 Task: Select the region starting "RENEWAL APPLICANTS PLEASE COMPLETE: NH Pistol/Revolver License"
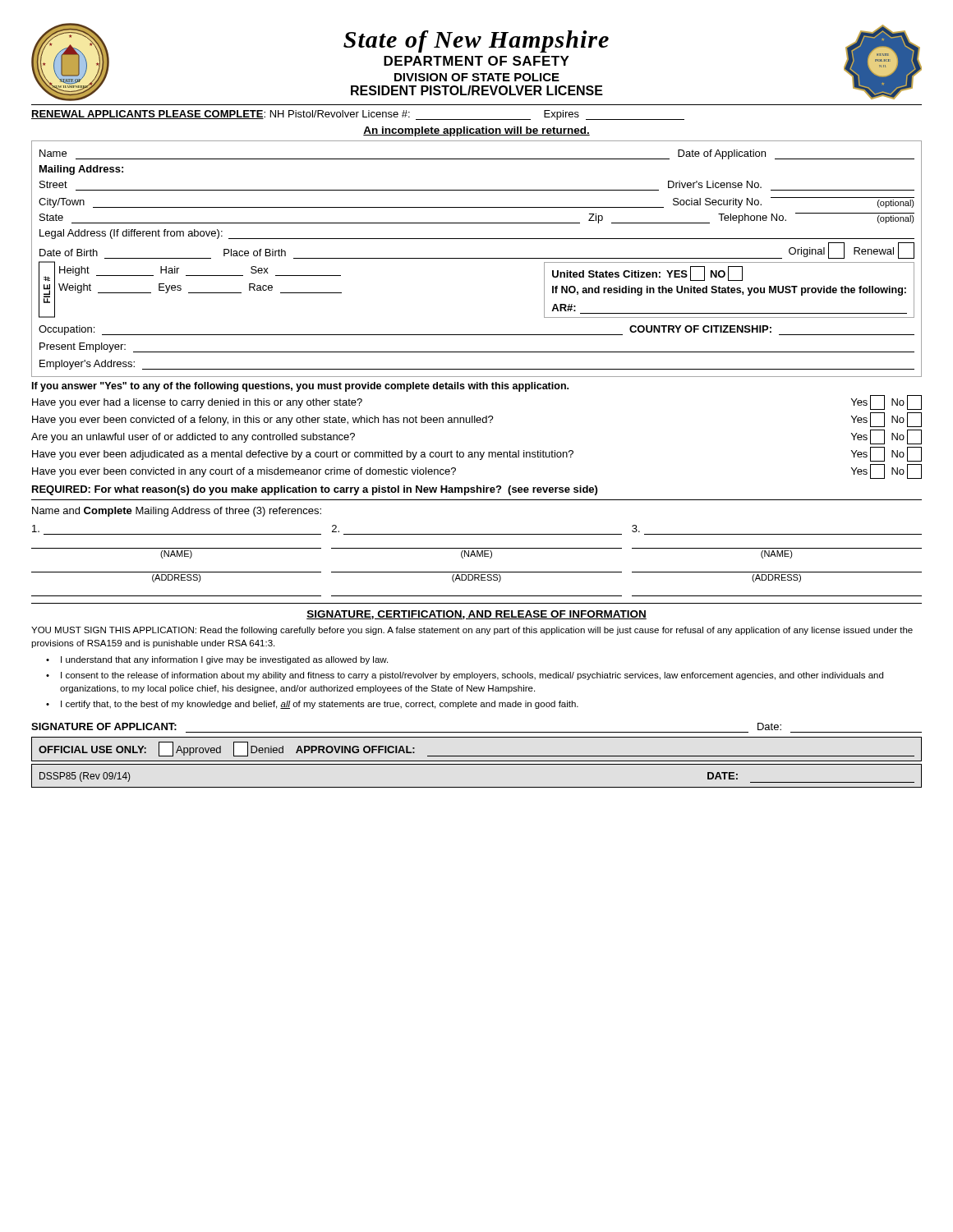point(358,114)
